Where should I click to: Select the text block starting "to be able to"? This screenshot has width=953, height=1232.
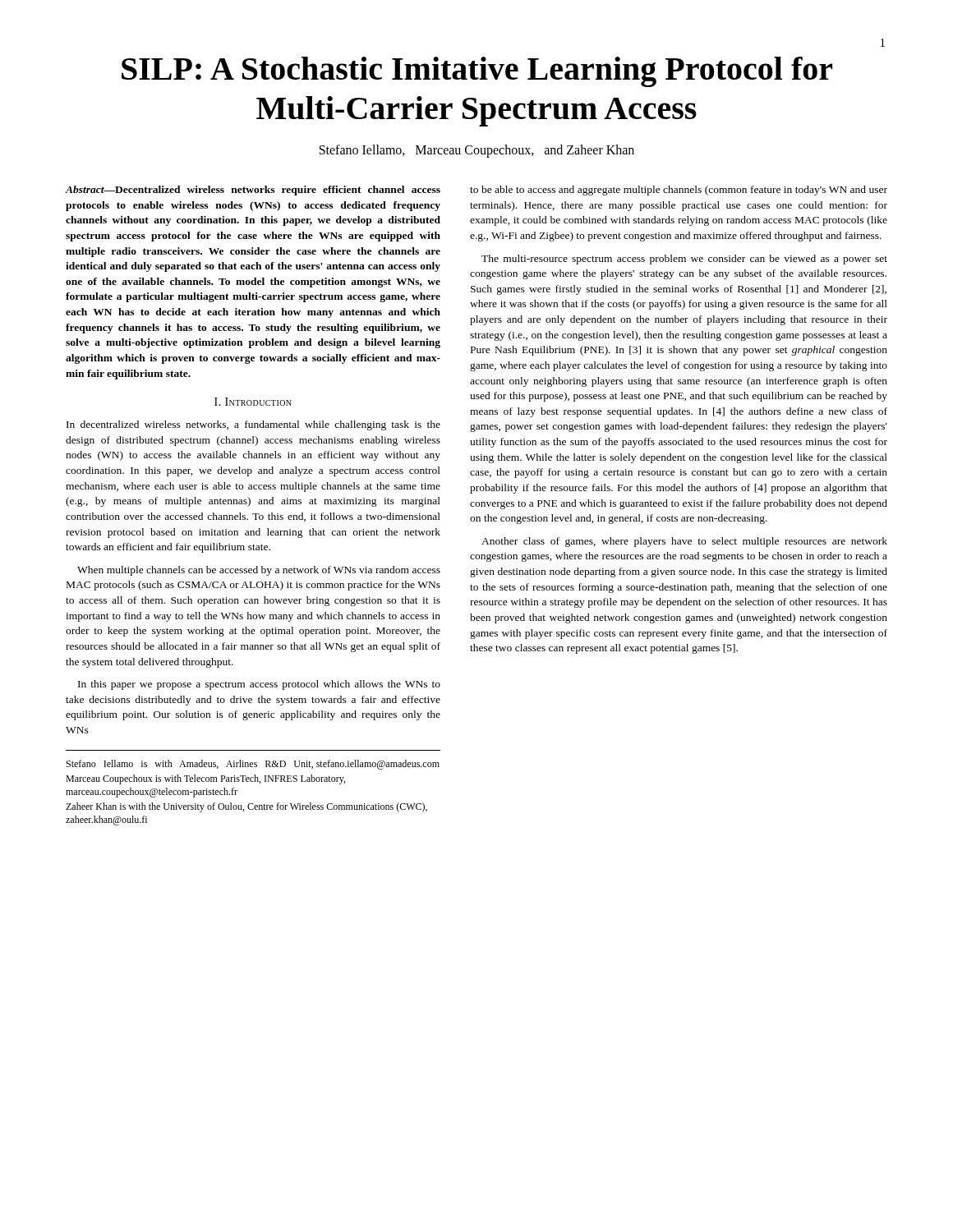point(679,419)
